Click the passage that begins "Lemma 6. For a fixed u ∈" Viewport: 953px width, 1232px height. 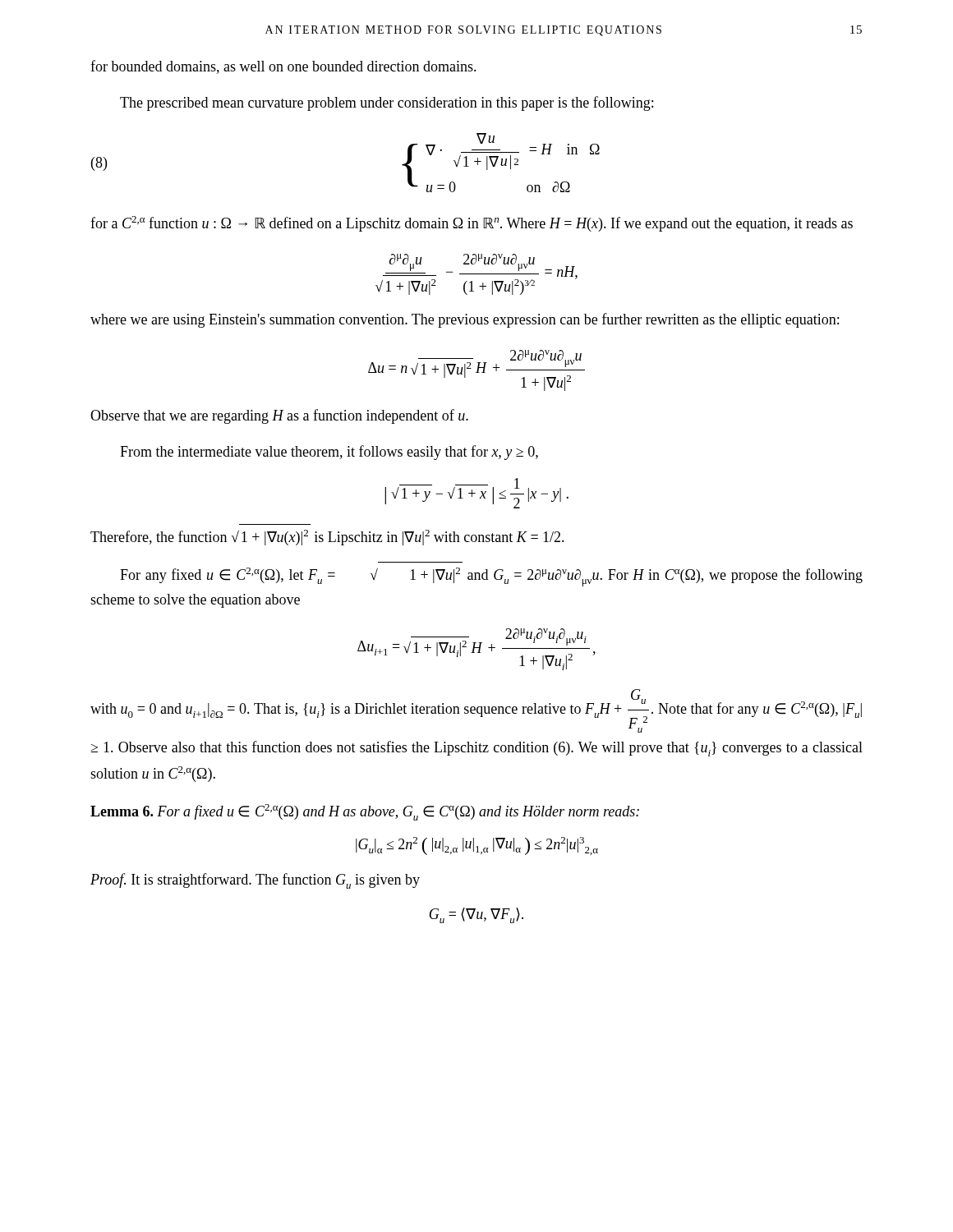click(365, 812)
